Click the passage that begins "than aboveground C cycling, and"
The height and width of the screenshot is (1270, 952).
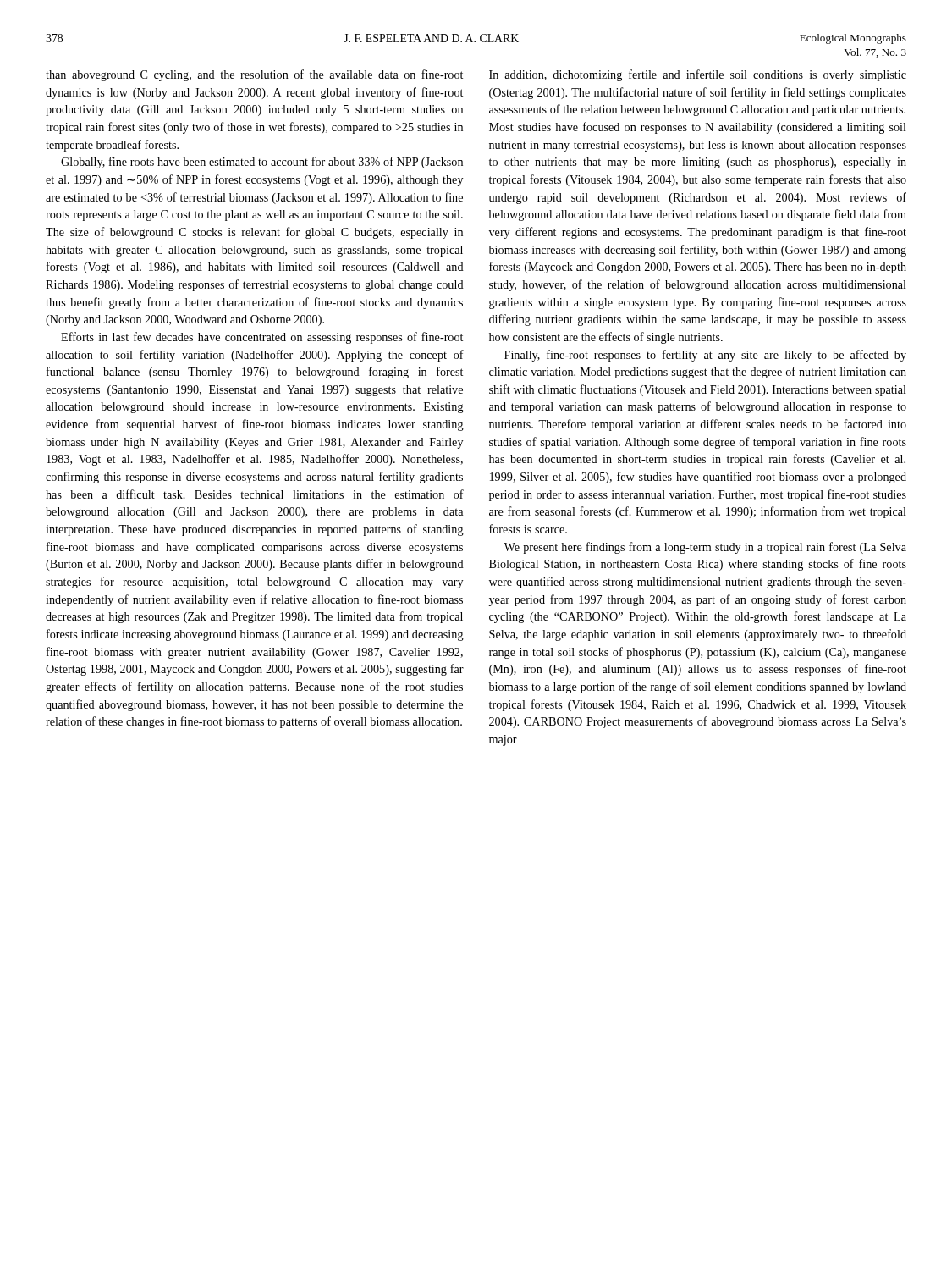255,398
